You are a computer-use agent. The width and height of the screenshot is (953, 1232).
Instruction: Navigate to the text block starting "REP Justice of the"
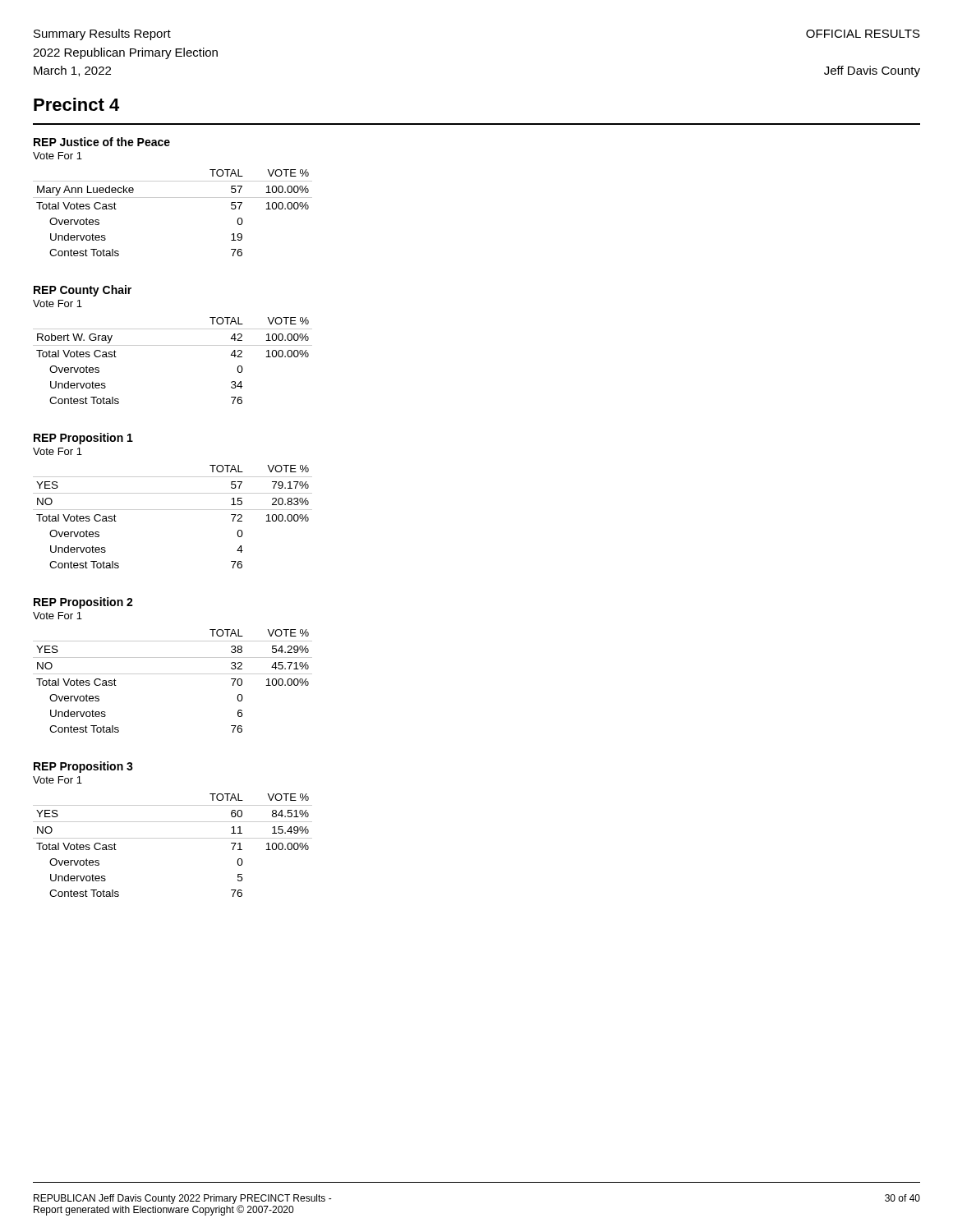pos(101,142)
